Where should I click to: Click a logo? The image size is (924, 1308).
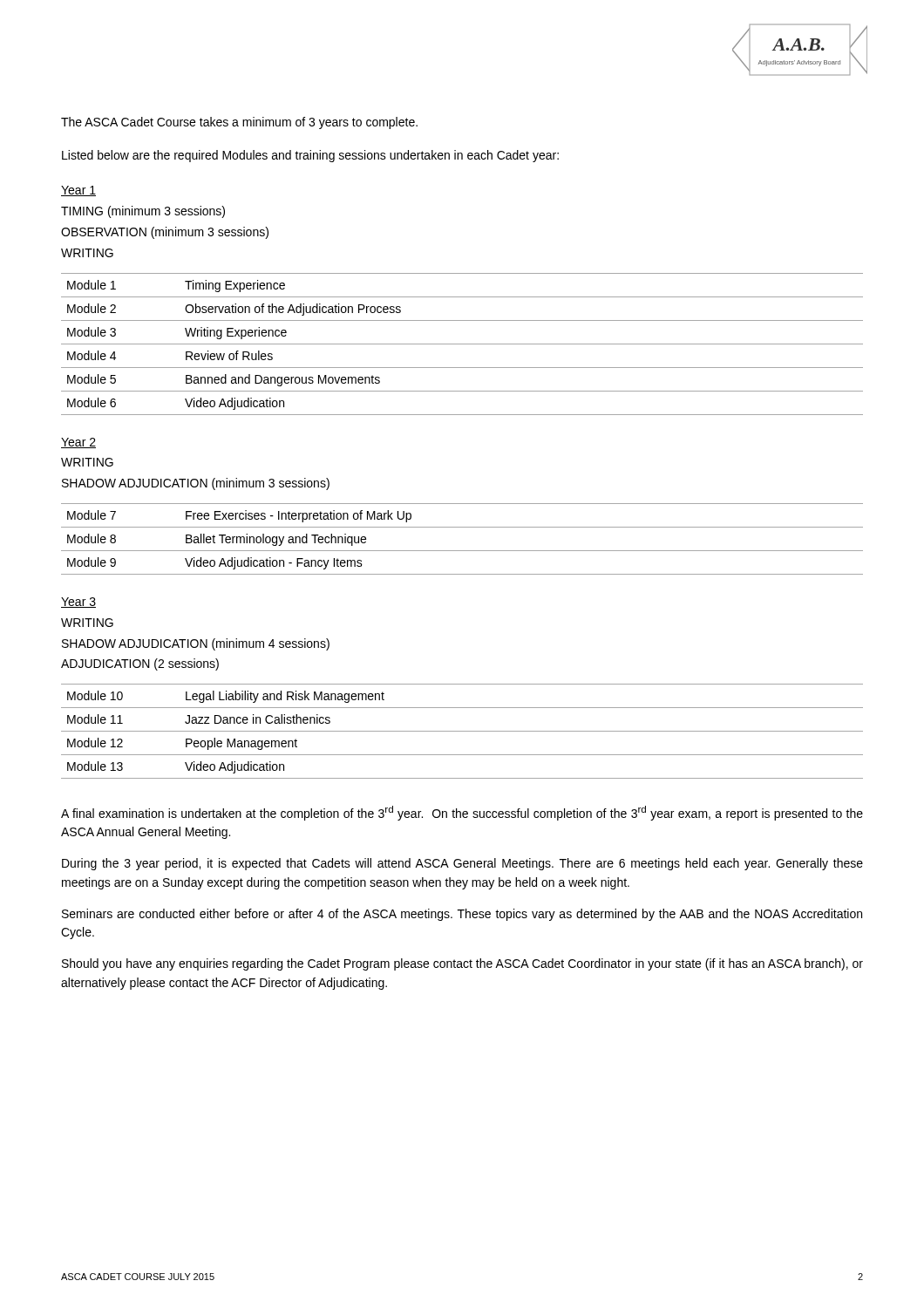click(x=802, y=50)
